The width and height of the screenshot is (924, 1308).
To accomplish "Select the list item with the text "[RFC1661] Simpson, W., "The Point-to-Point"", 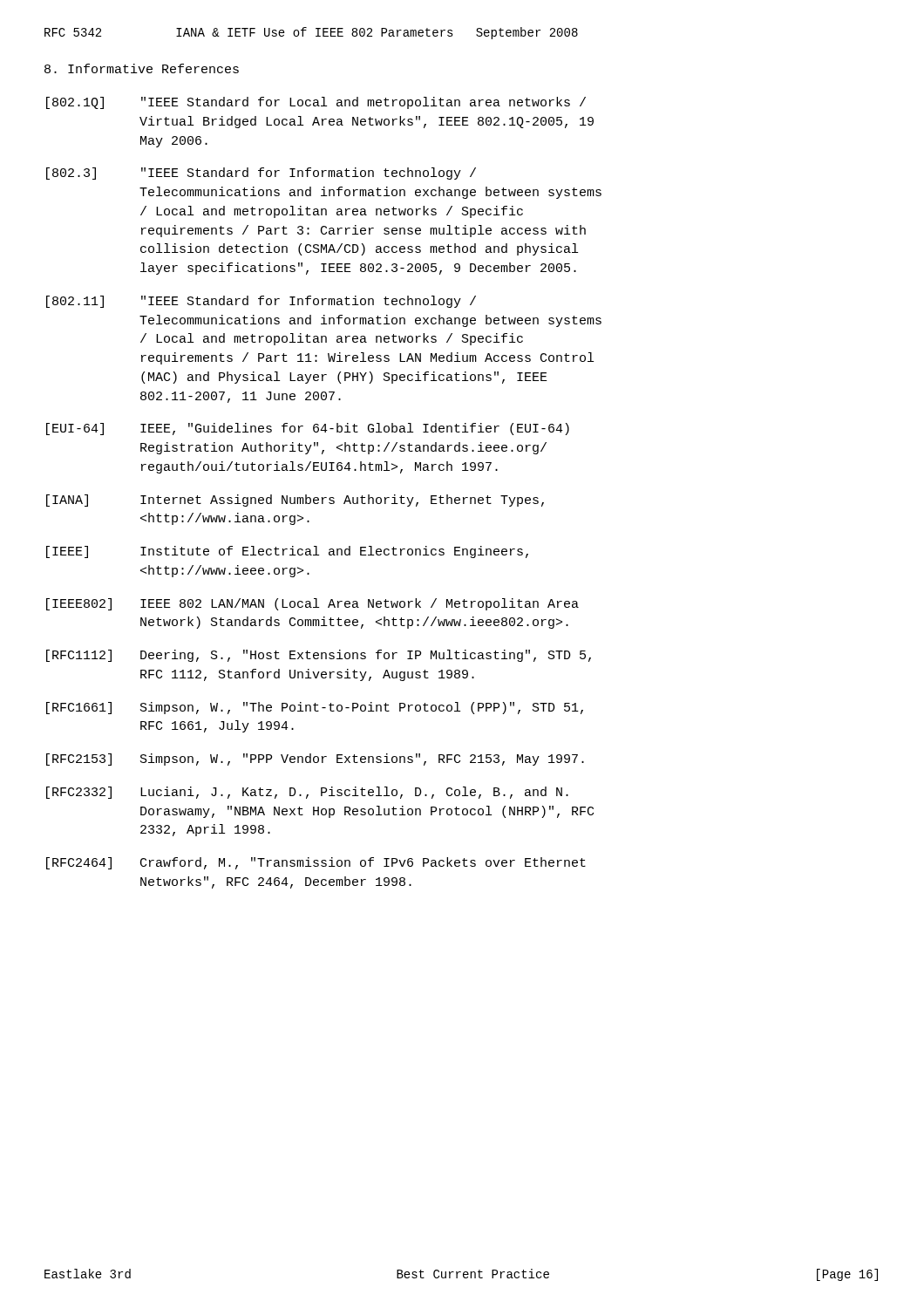I will tap(462, 718).
